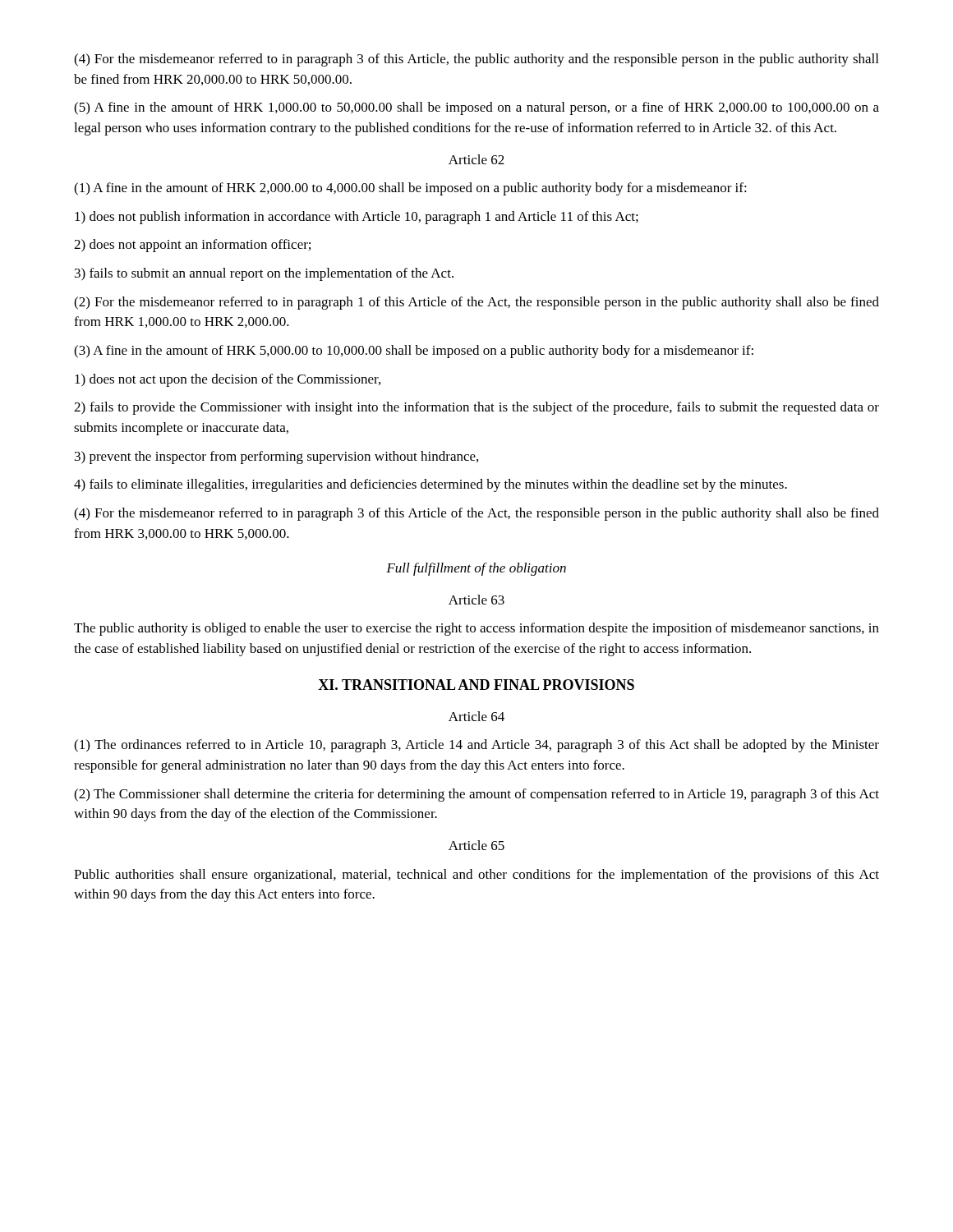953x1232 pixels.
Task: Find the text block containing "(2) For the misdemeanor"
Action: [x=476, y=312]
